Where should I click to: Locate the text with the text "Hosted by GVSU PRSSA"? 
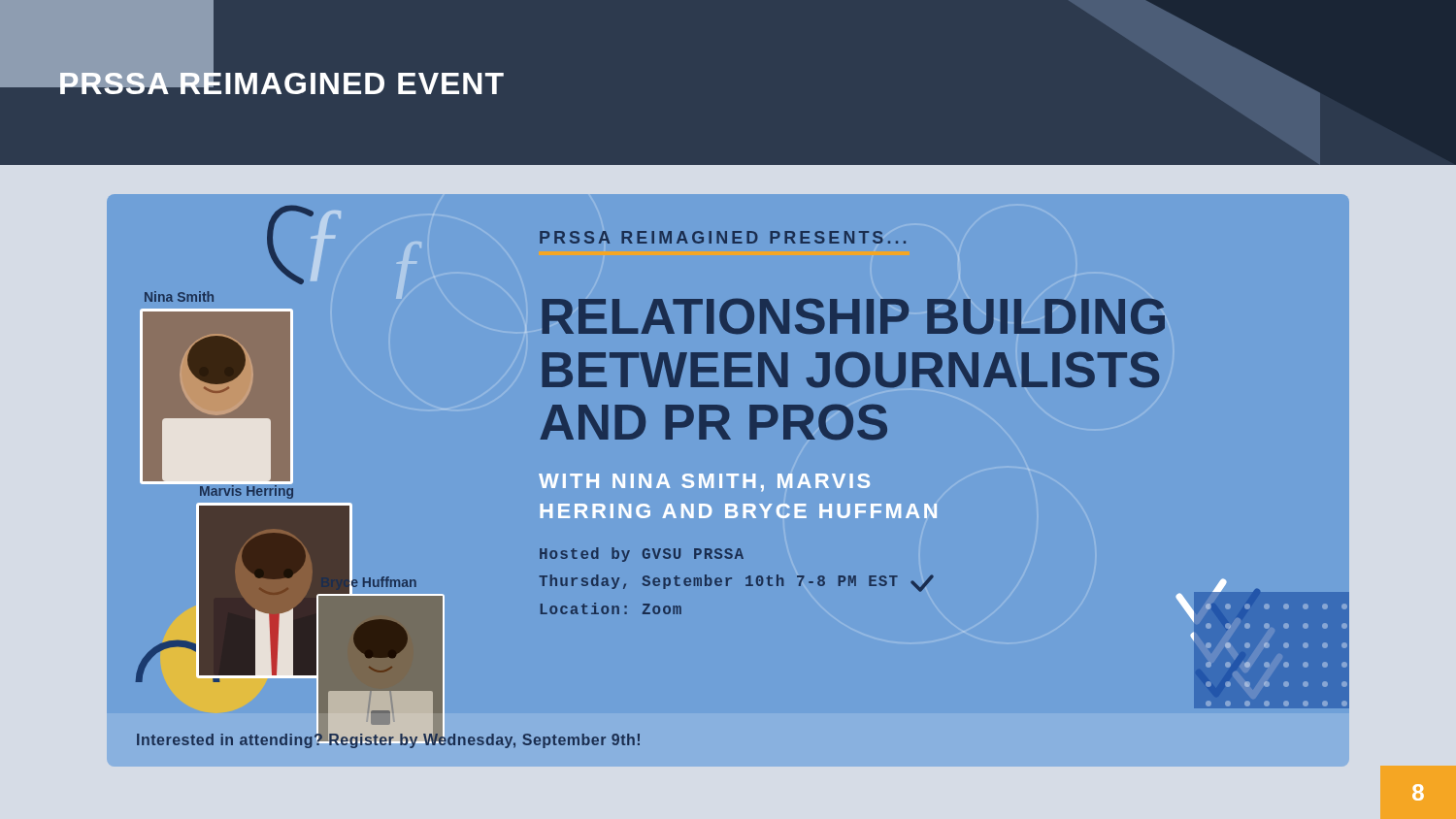(642, 555)
